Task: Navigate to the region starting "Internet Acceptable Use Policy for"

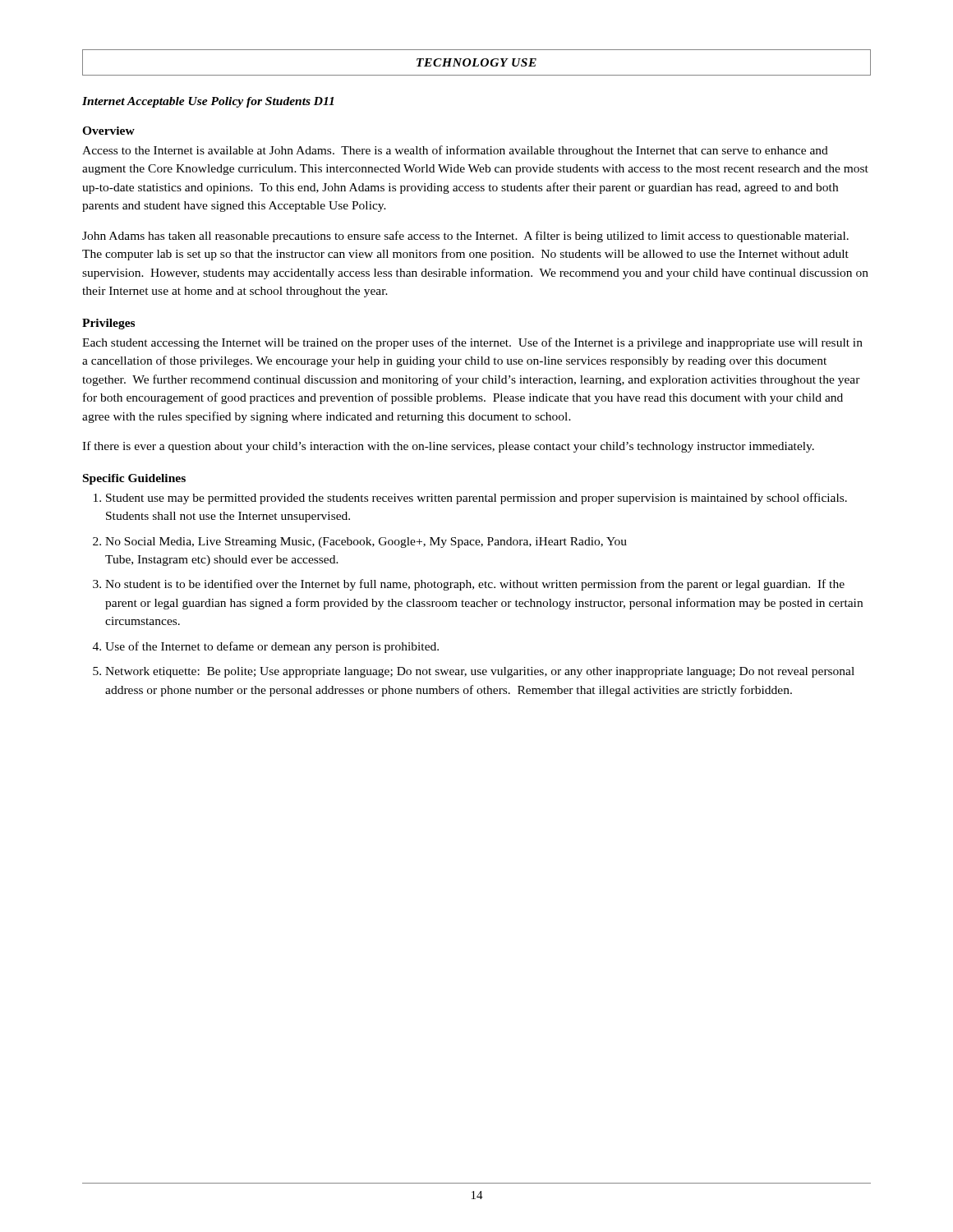Action: (x=209, y=101)
